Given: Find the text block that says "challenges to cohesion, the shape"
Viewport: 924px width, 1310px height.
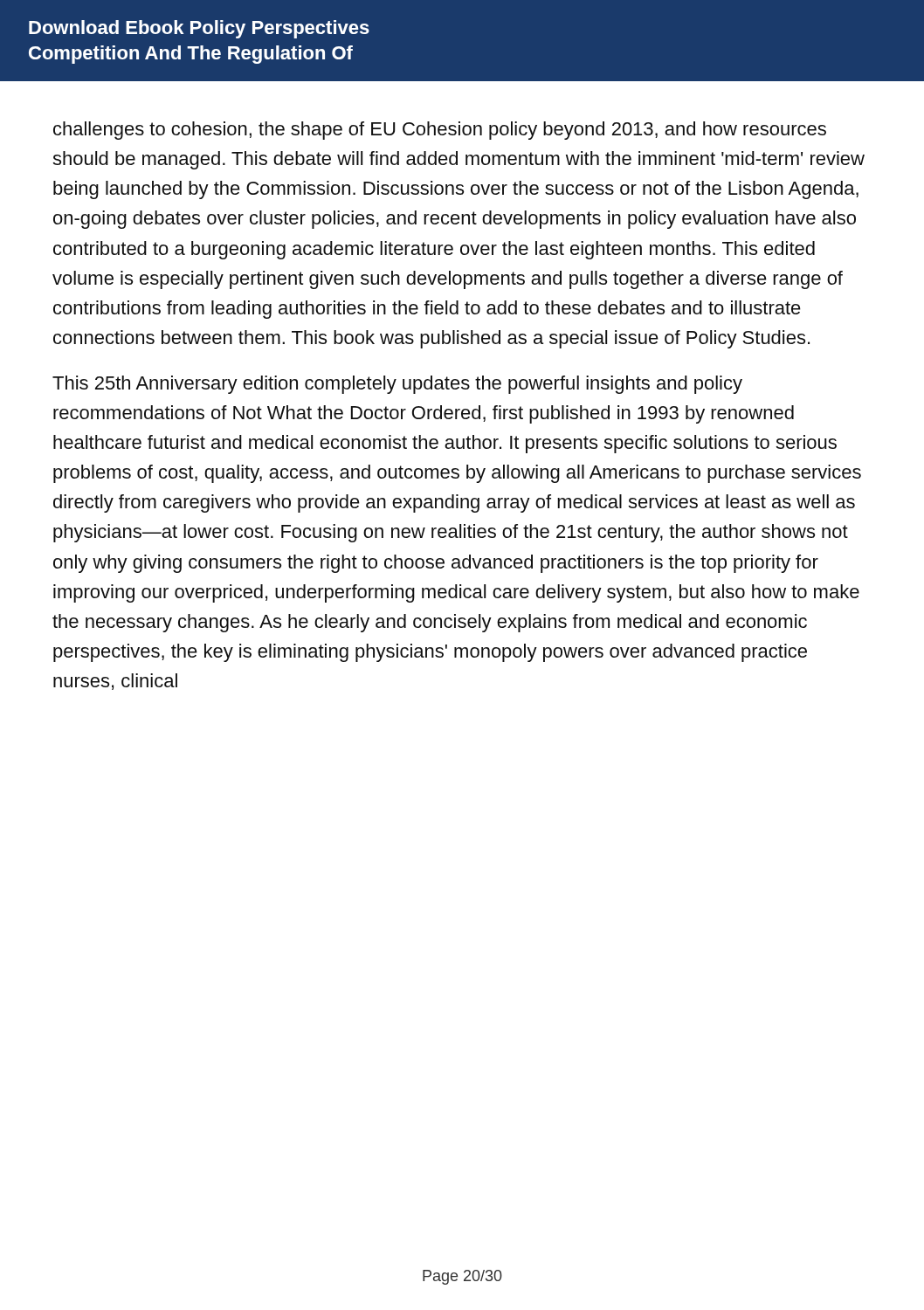Looking at the screenshot, I should tap(458, 233).
